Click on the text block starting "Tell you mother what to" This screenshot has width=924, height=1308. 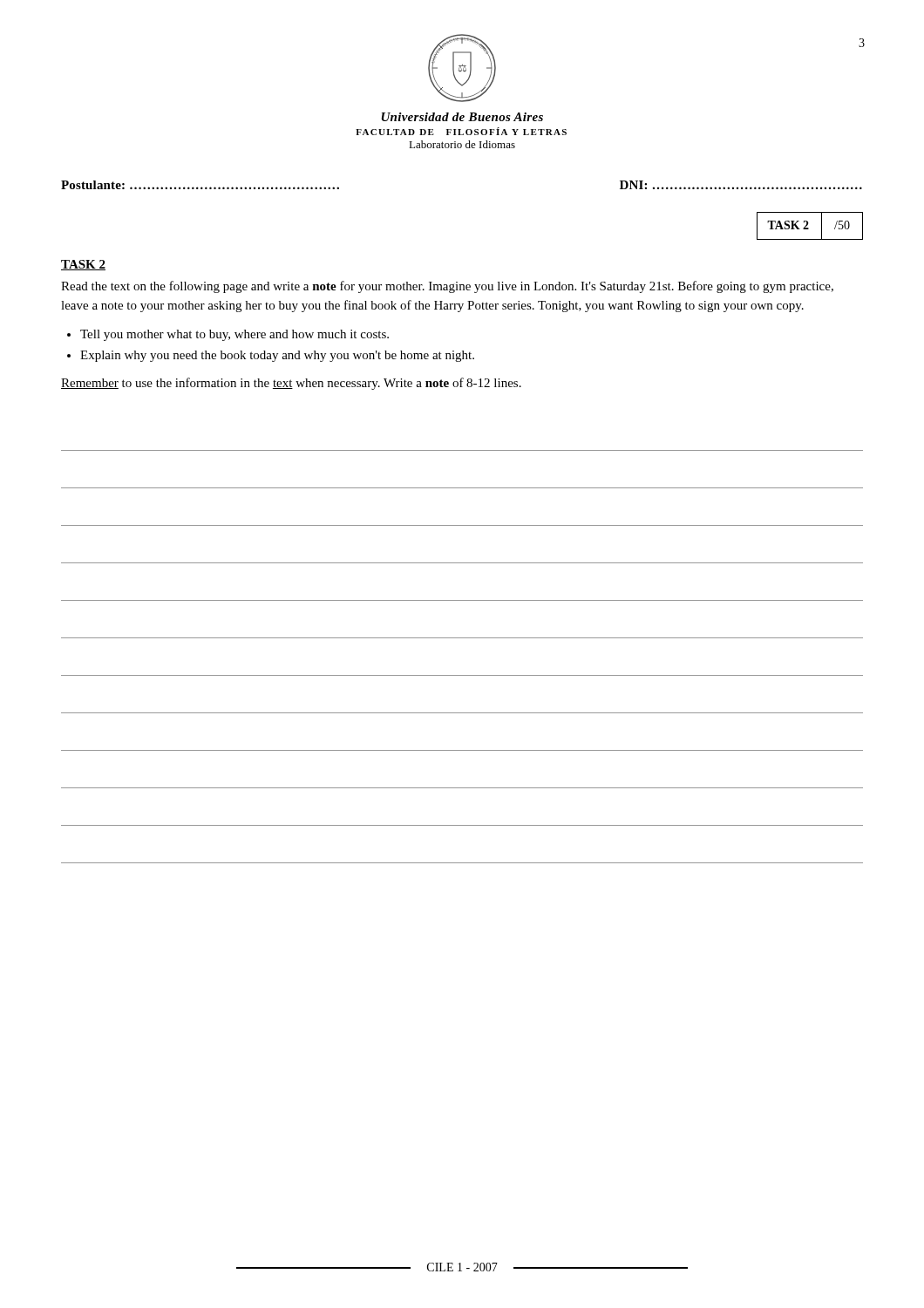235,334
